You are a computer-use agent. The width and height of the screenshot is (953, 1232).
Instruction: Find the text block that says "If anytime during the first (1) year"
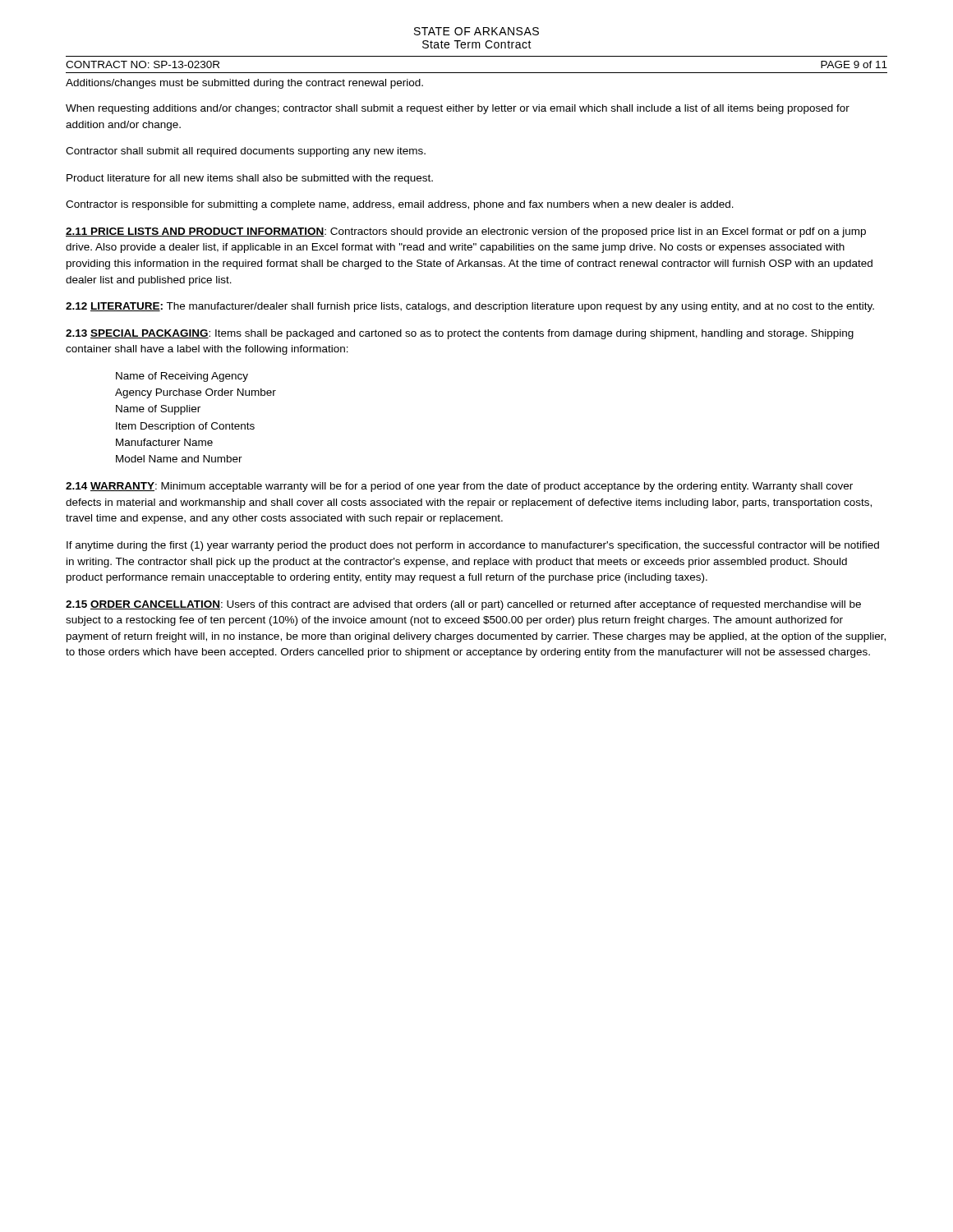click(473, 561)
